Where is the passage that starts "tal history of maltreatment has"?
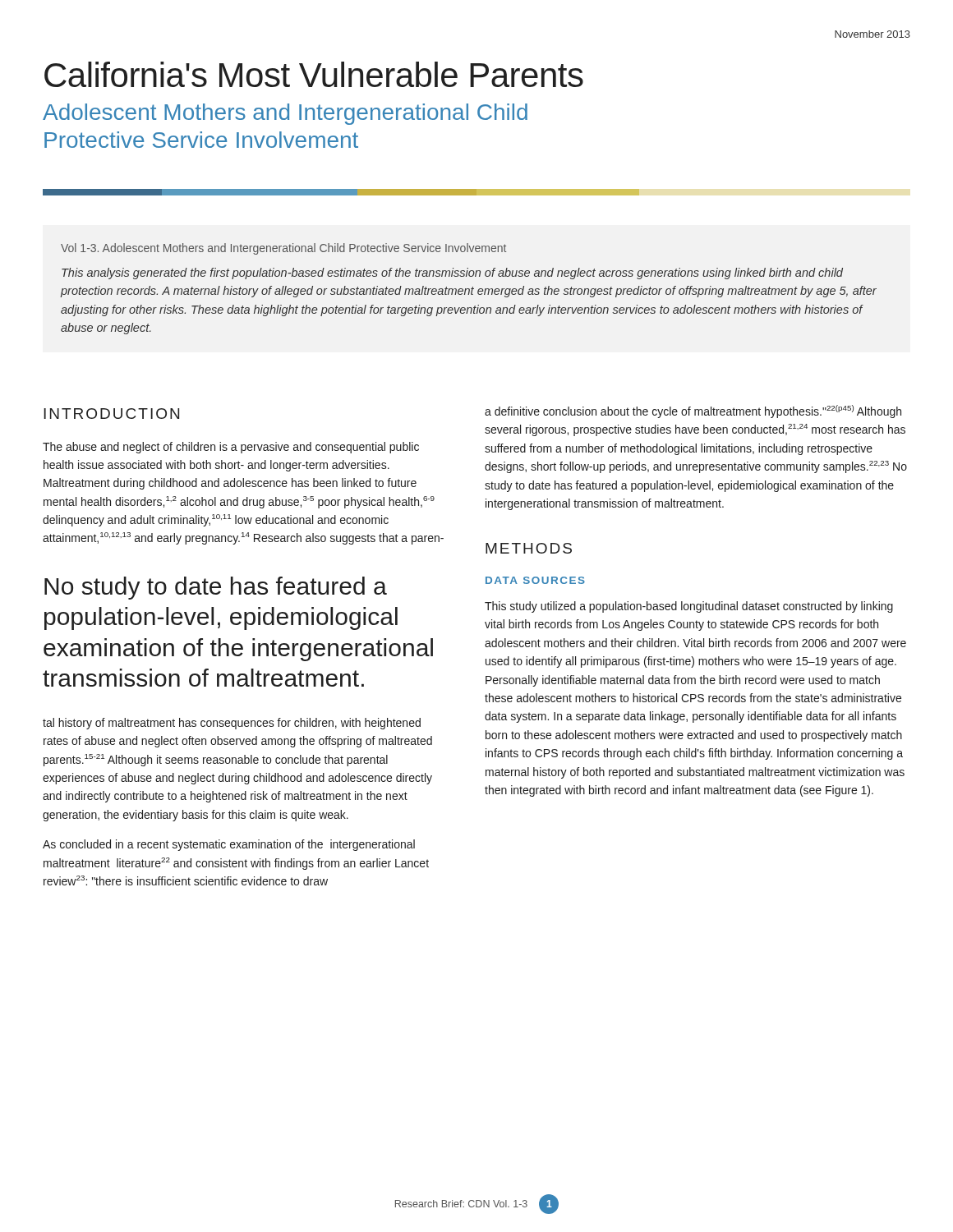953x1232 pixels. [x=238, y=769]
